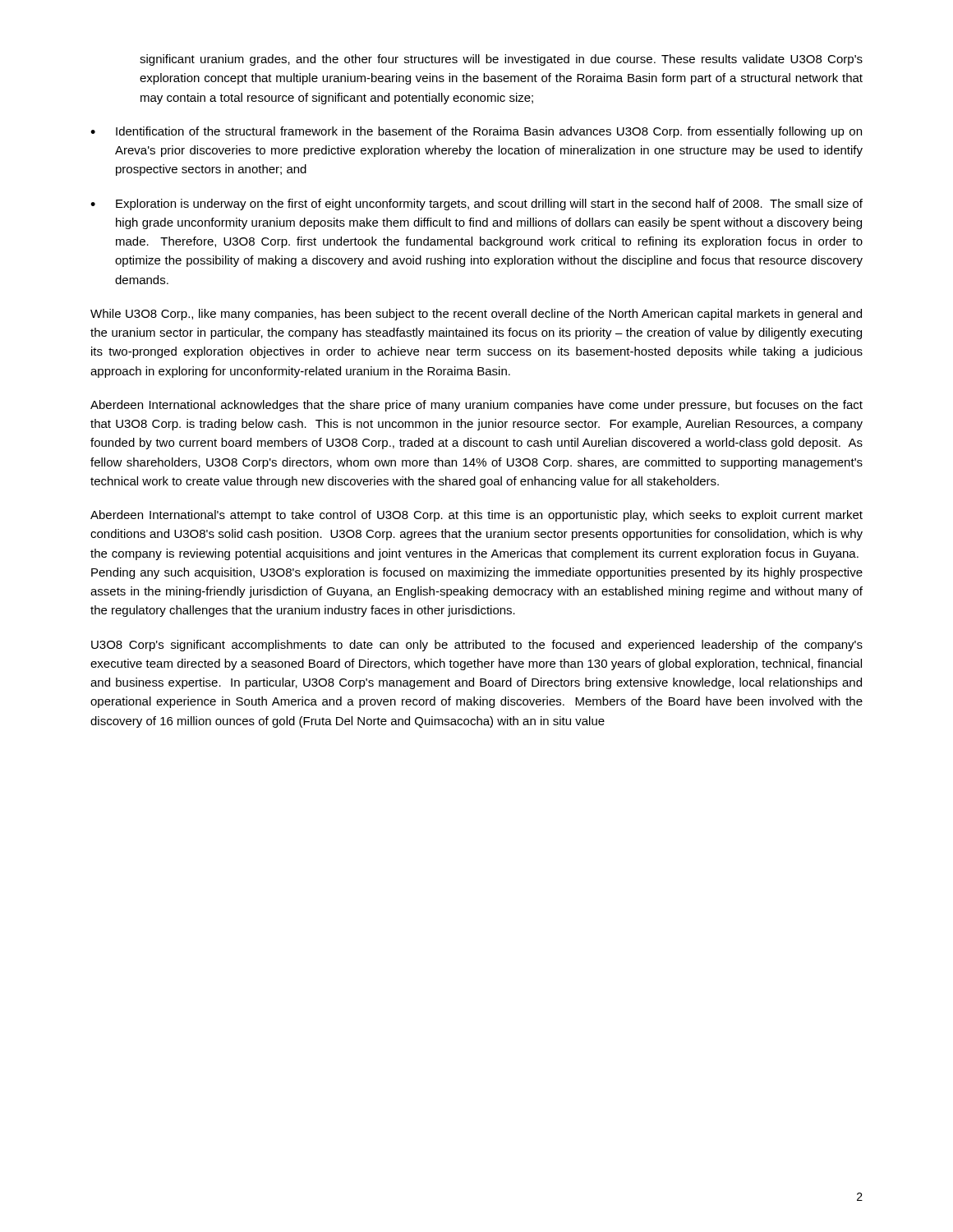Click on the text block with the text "While U3O8 Corp., like many"
This screenshot has height=1232, width=953.
click(x=476, y=342)
